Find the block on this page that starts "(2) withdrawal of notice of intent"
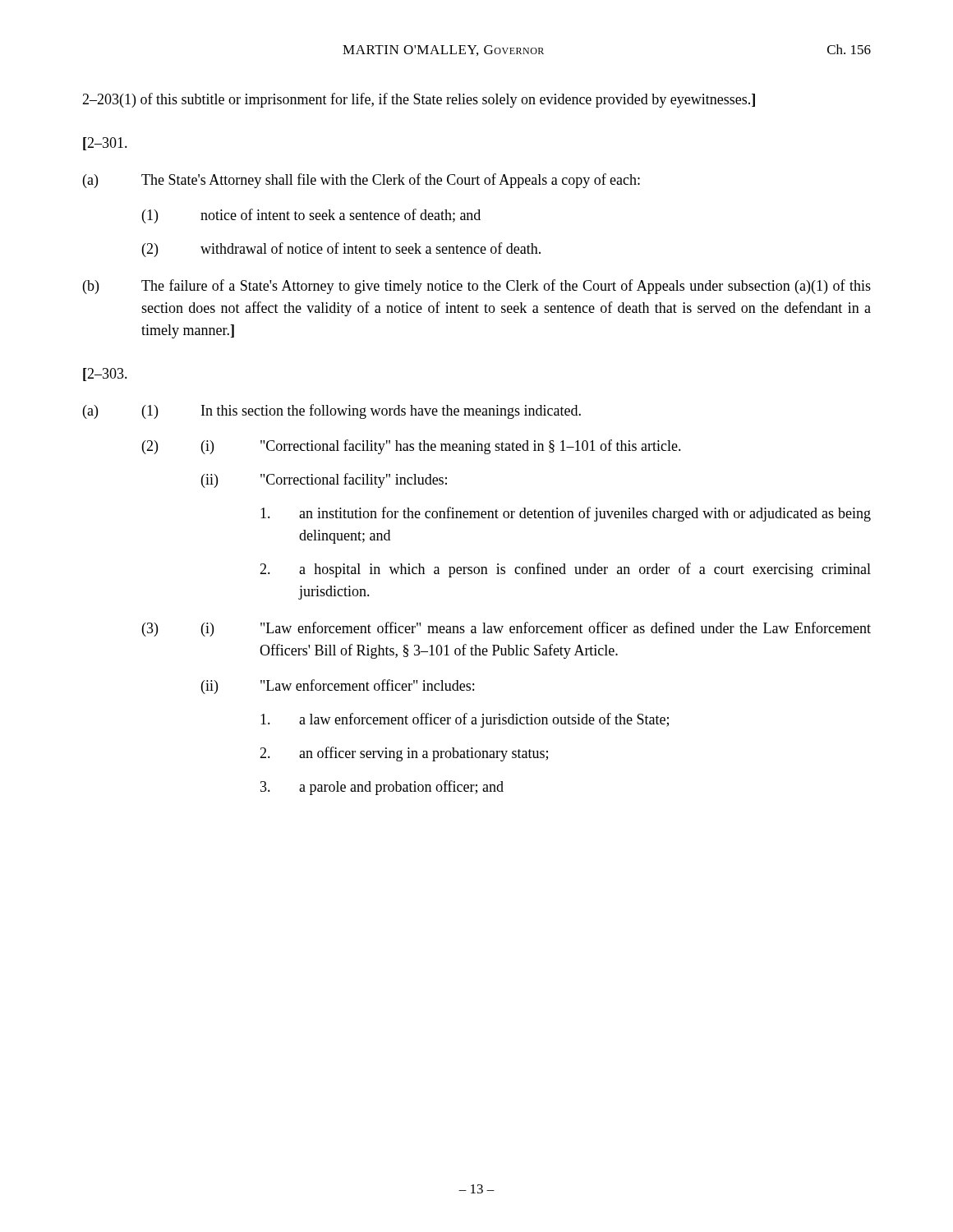The height and width of the screenshot is (1232, 953). (x=506, y=249)
